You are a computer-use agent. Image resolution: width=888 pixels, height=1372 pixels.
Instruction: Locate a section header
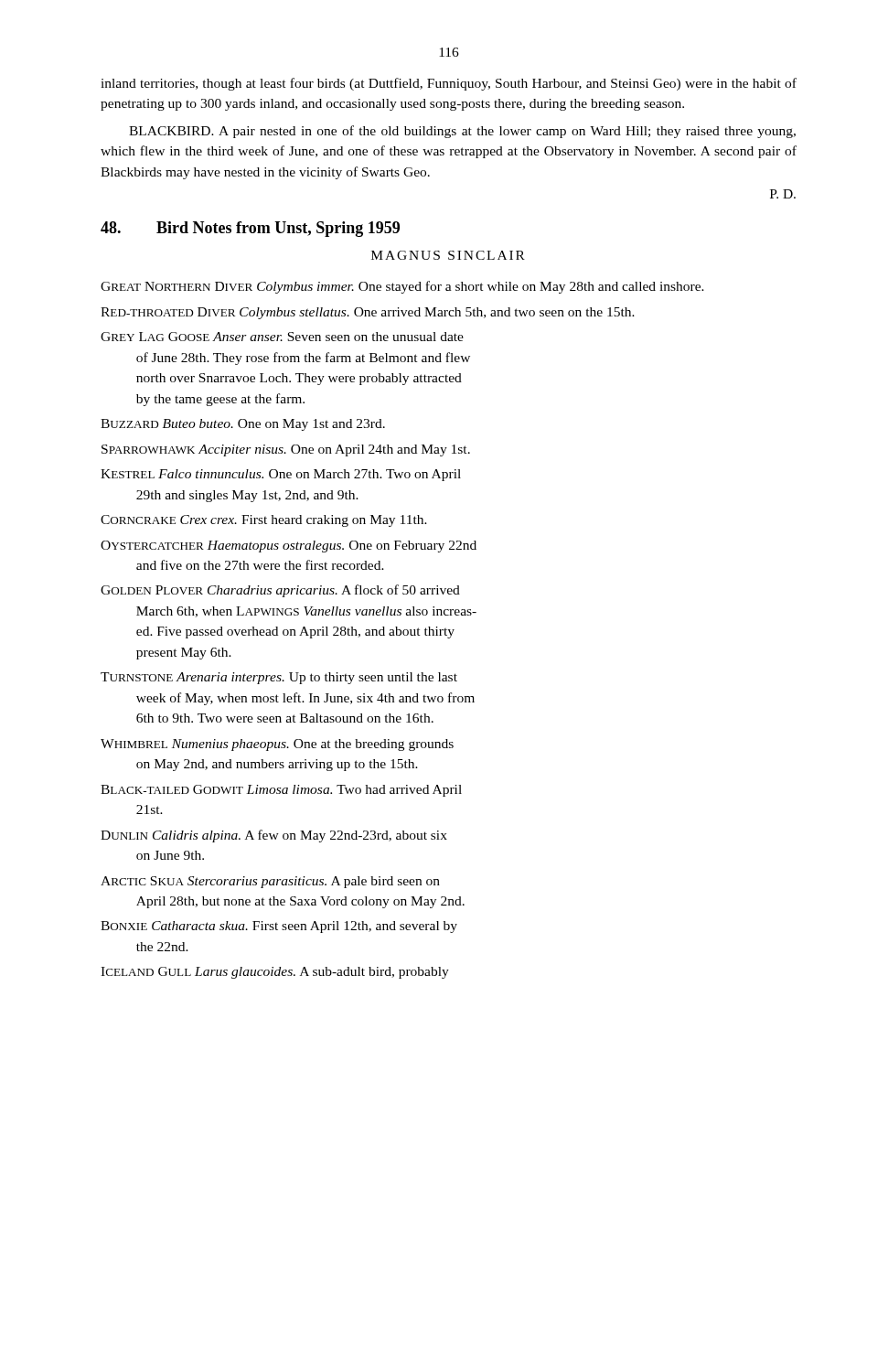[x=449, y=229]
